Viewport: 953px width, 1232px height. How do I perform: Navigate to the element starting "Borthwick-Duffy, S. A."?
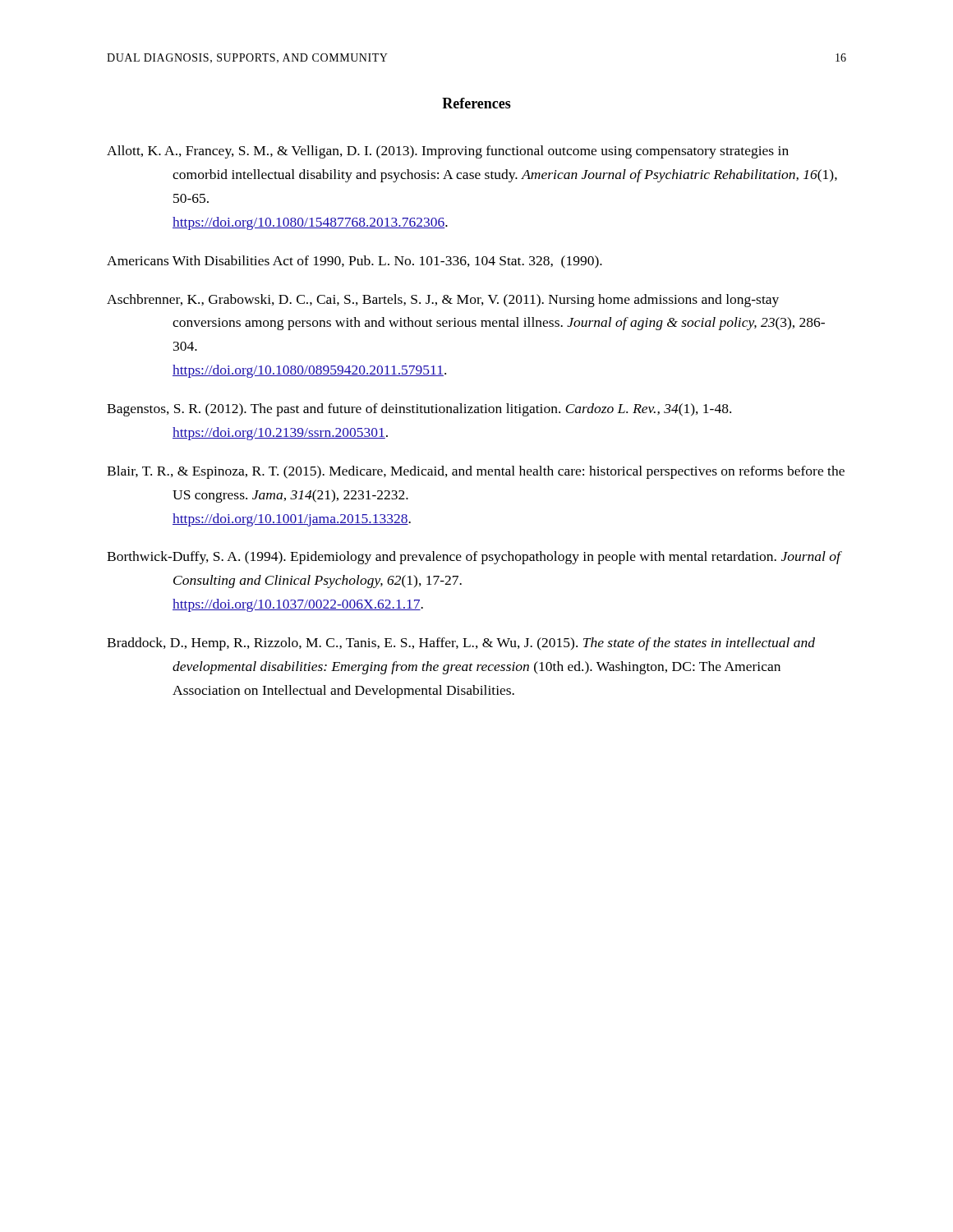click(474, 558)
